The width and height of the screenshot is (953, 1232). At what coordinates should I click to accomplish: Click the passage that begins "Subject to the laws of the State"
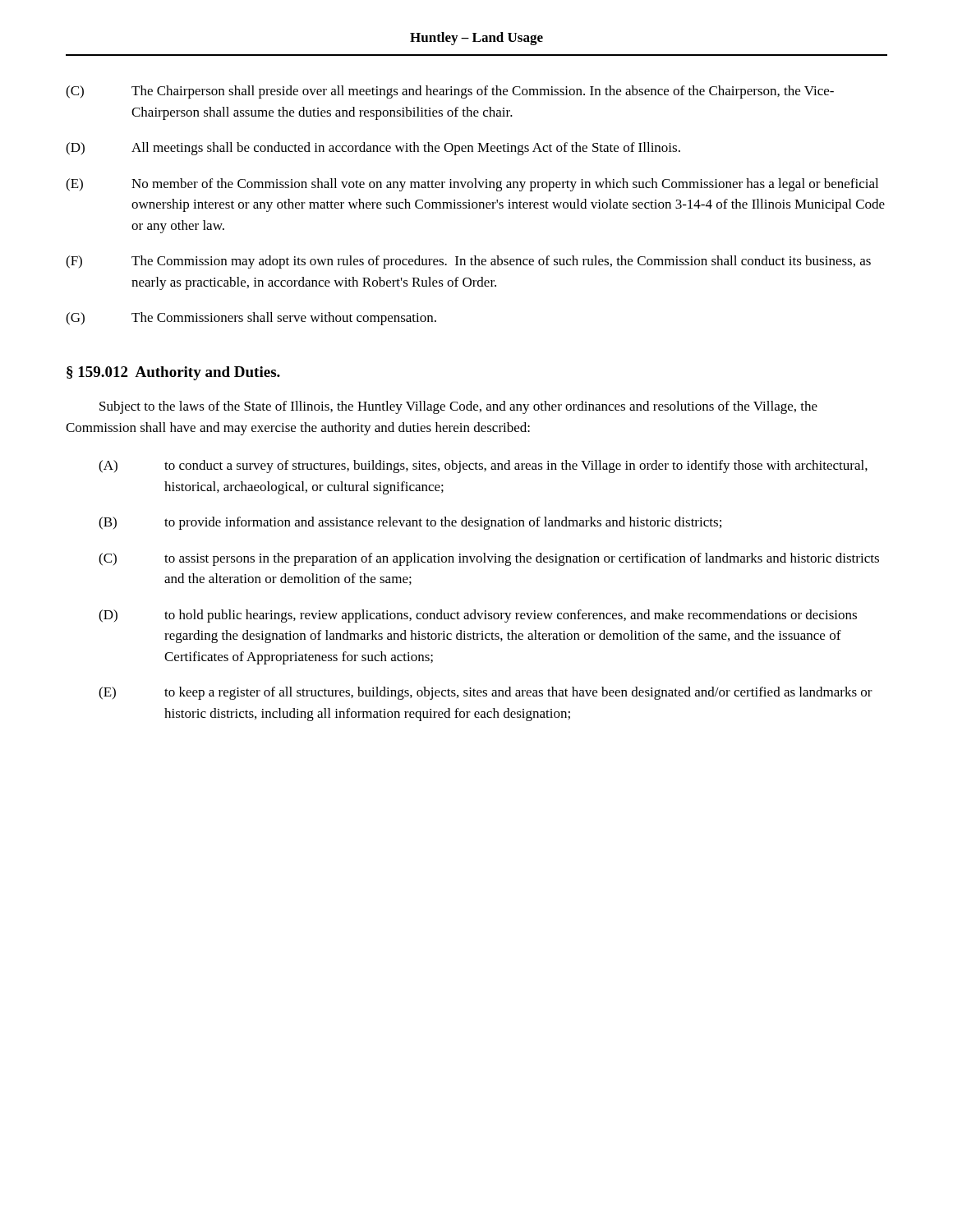tap(442, 417)
